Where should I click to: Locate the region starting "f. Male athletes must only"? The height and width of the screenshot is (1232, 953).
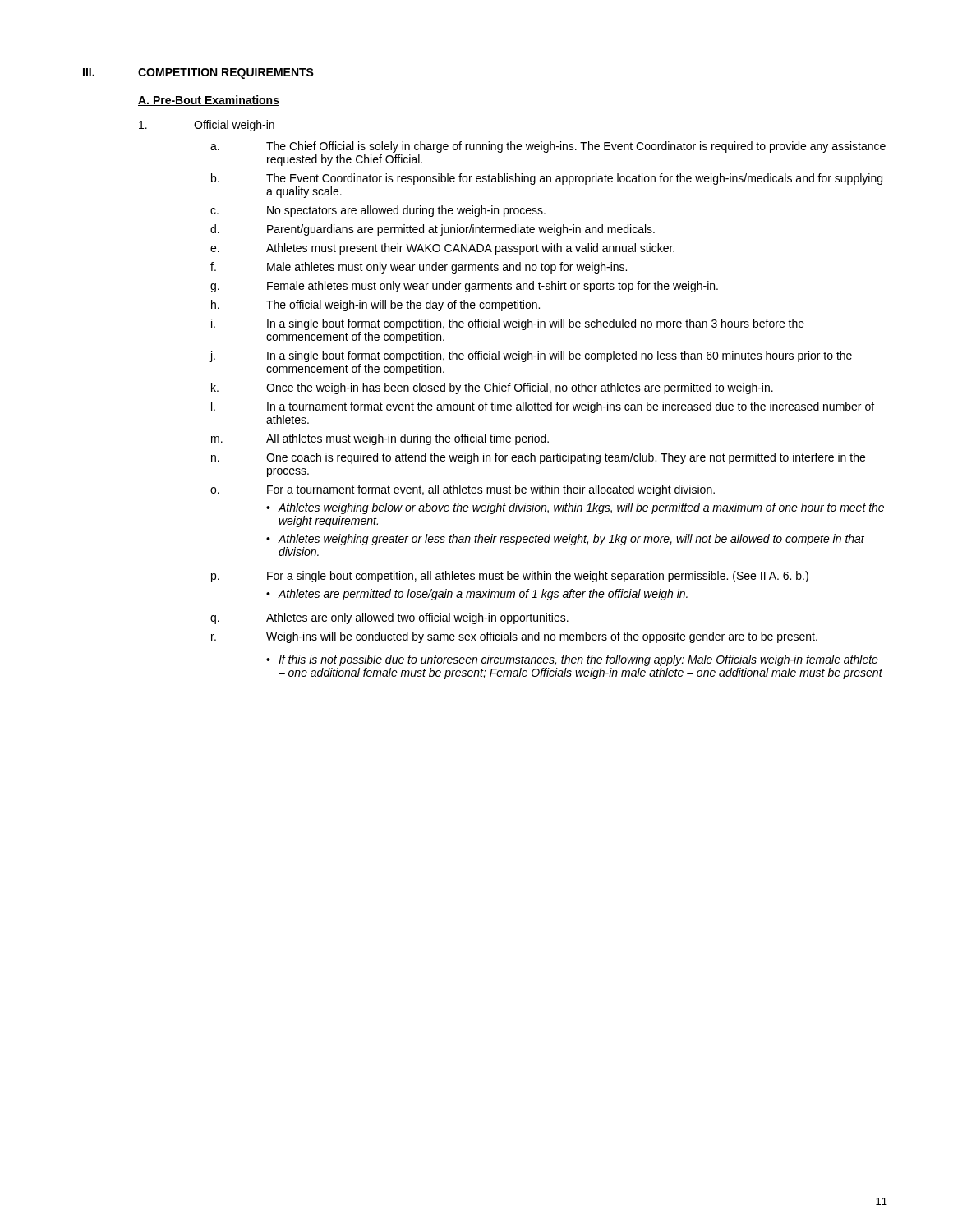(549, 267)
